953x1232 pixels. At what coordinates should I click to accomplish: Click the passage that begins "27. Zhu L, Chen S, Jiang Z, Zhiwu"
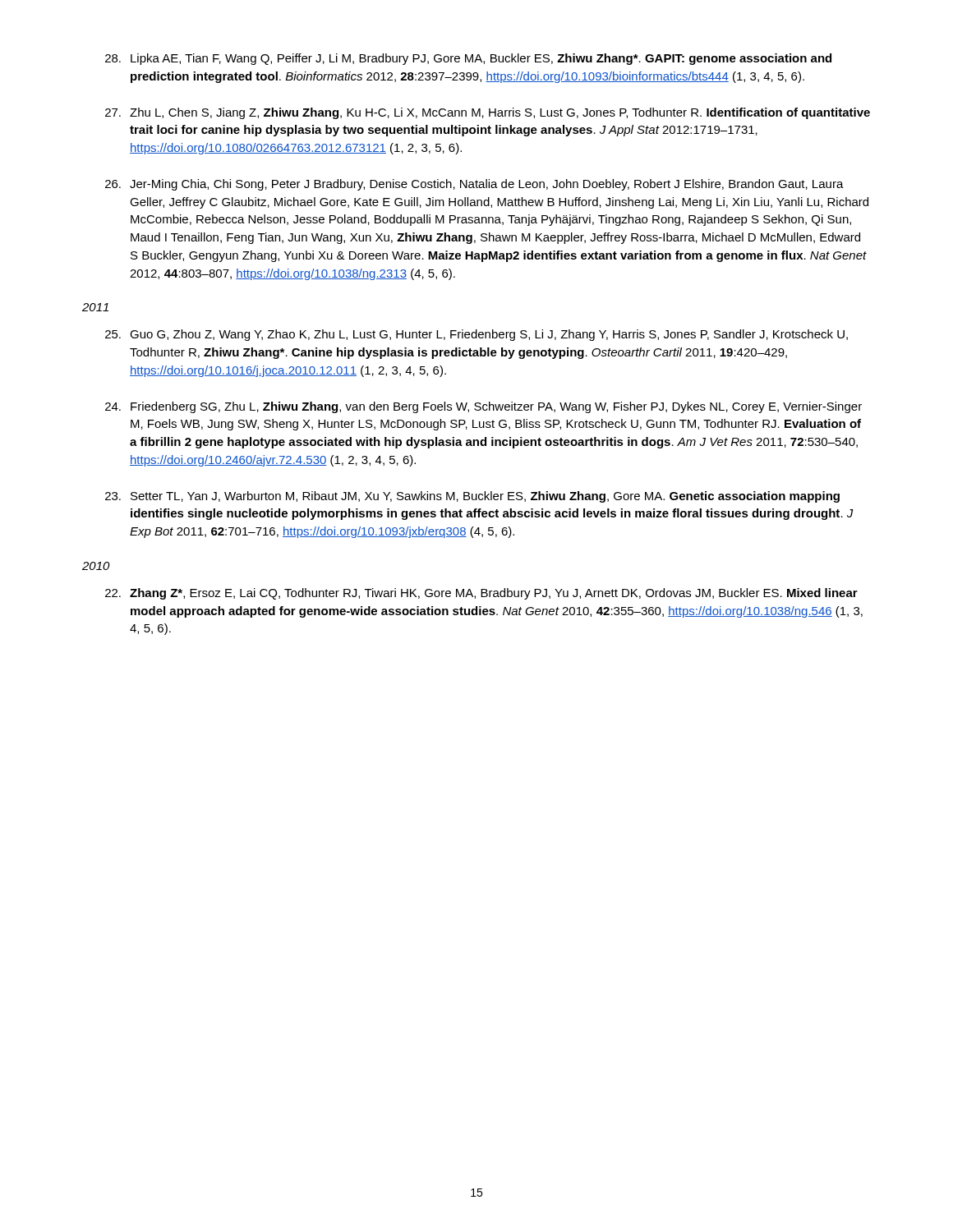coord(476,130)
